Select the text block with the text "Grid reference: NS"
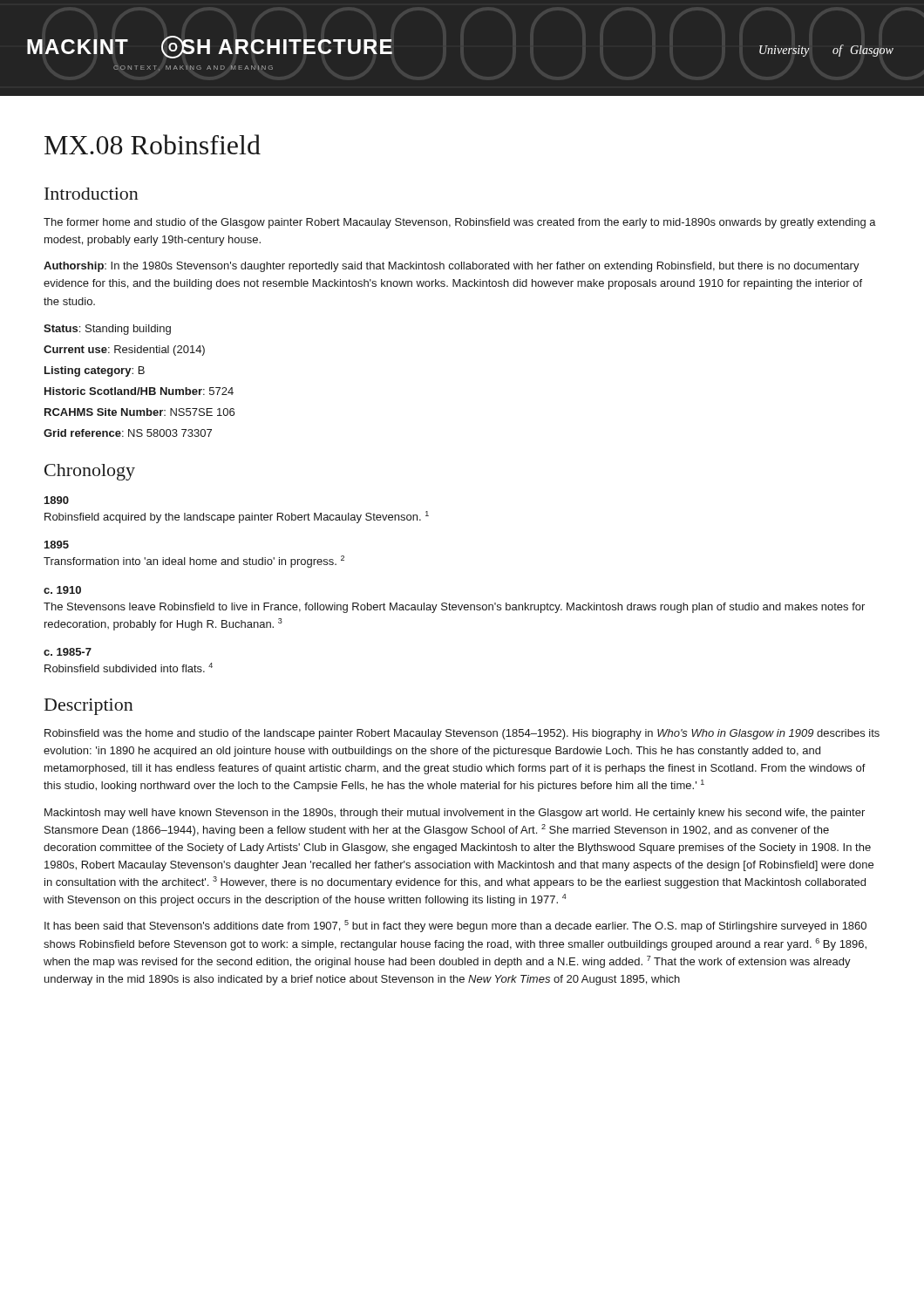Screen dimensions: 1308x924 pos(128,433)
